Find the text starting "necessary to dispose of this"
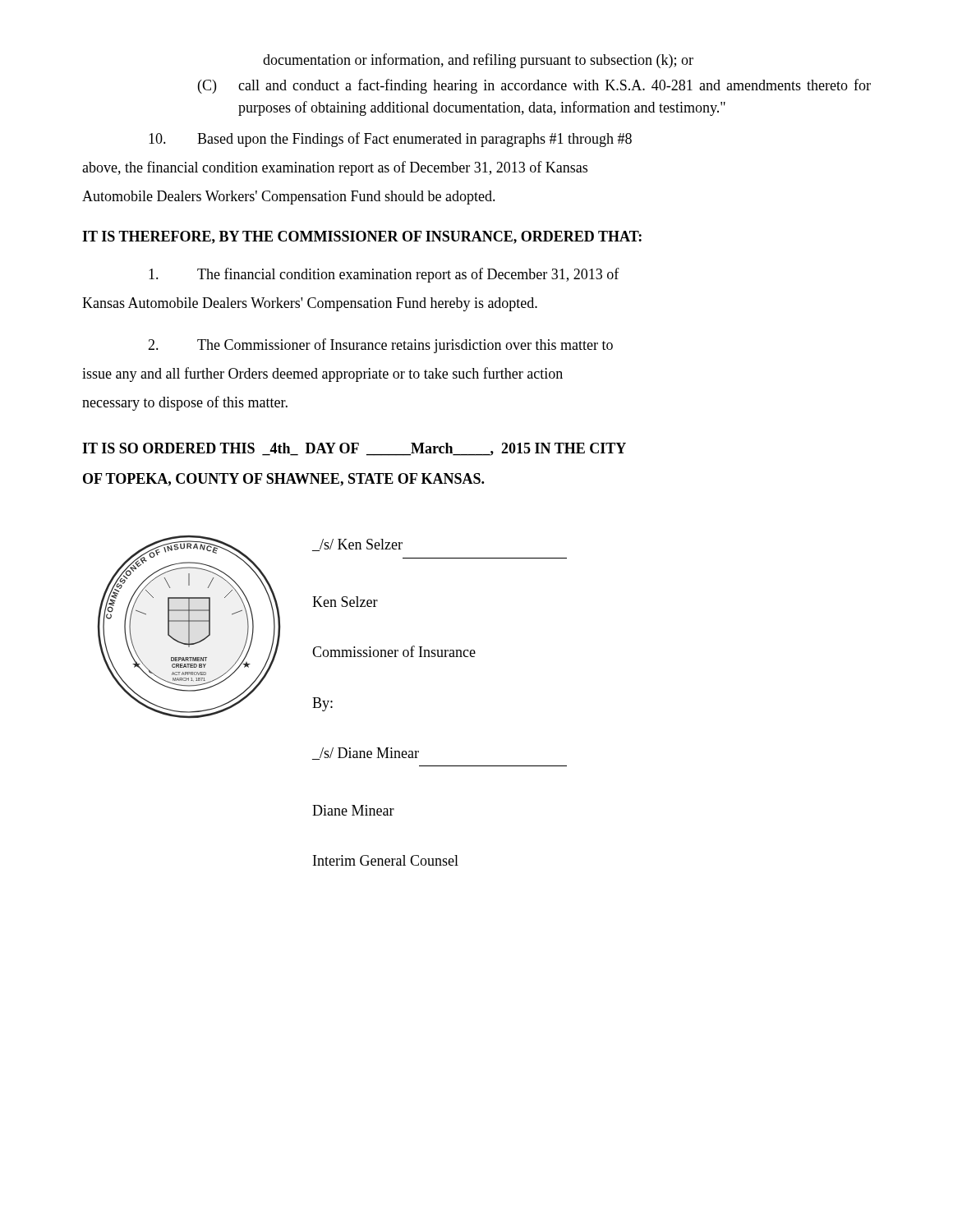Image resolution: width=953 pixels, height=1232 pixels. (x=185, y=402)
